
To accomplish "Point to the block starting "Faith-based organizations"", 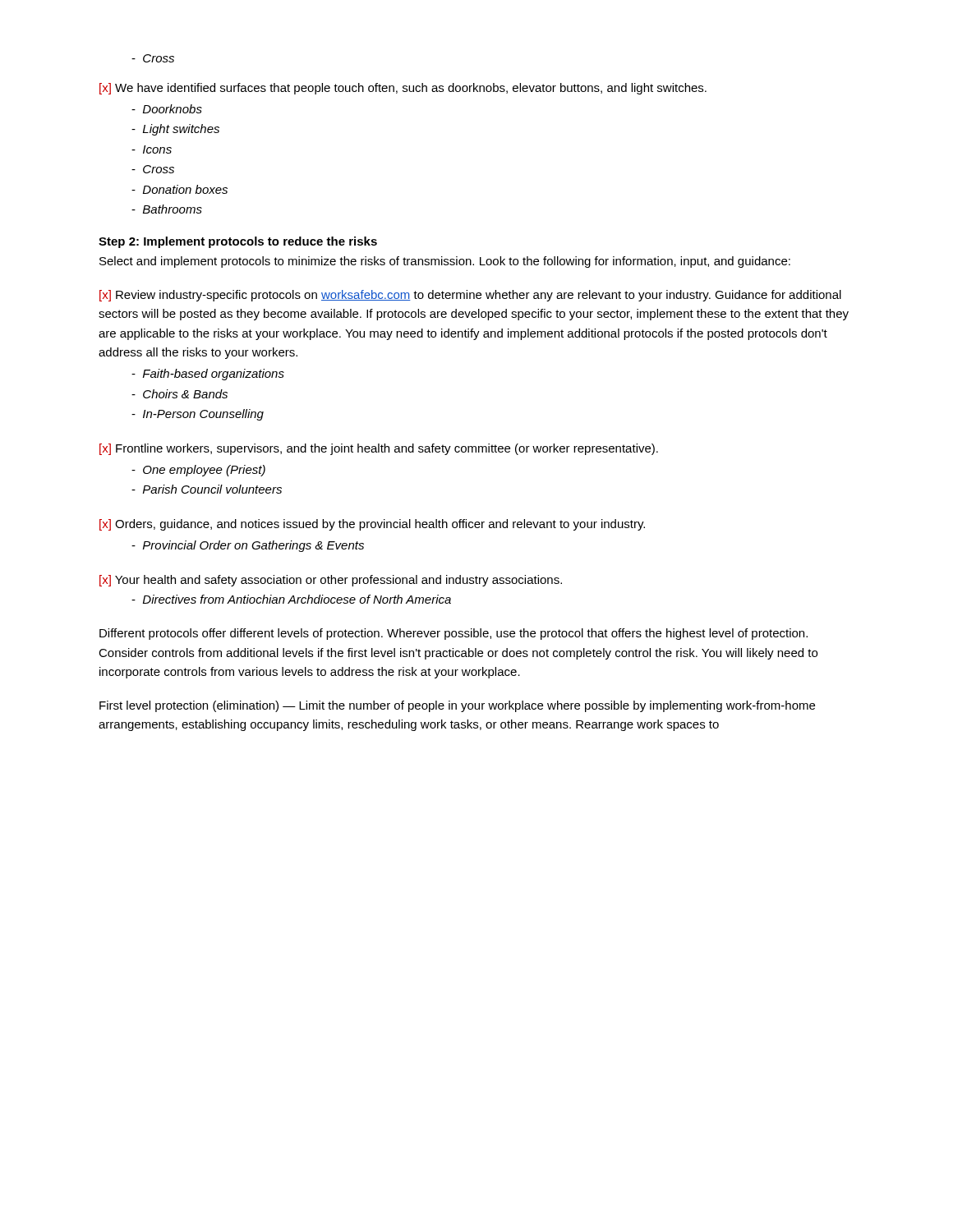I will (208, 373).
